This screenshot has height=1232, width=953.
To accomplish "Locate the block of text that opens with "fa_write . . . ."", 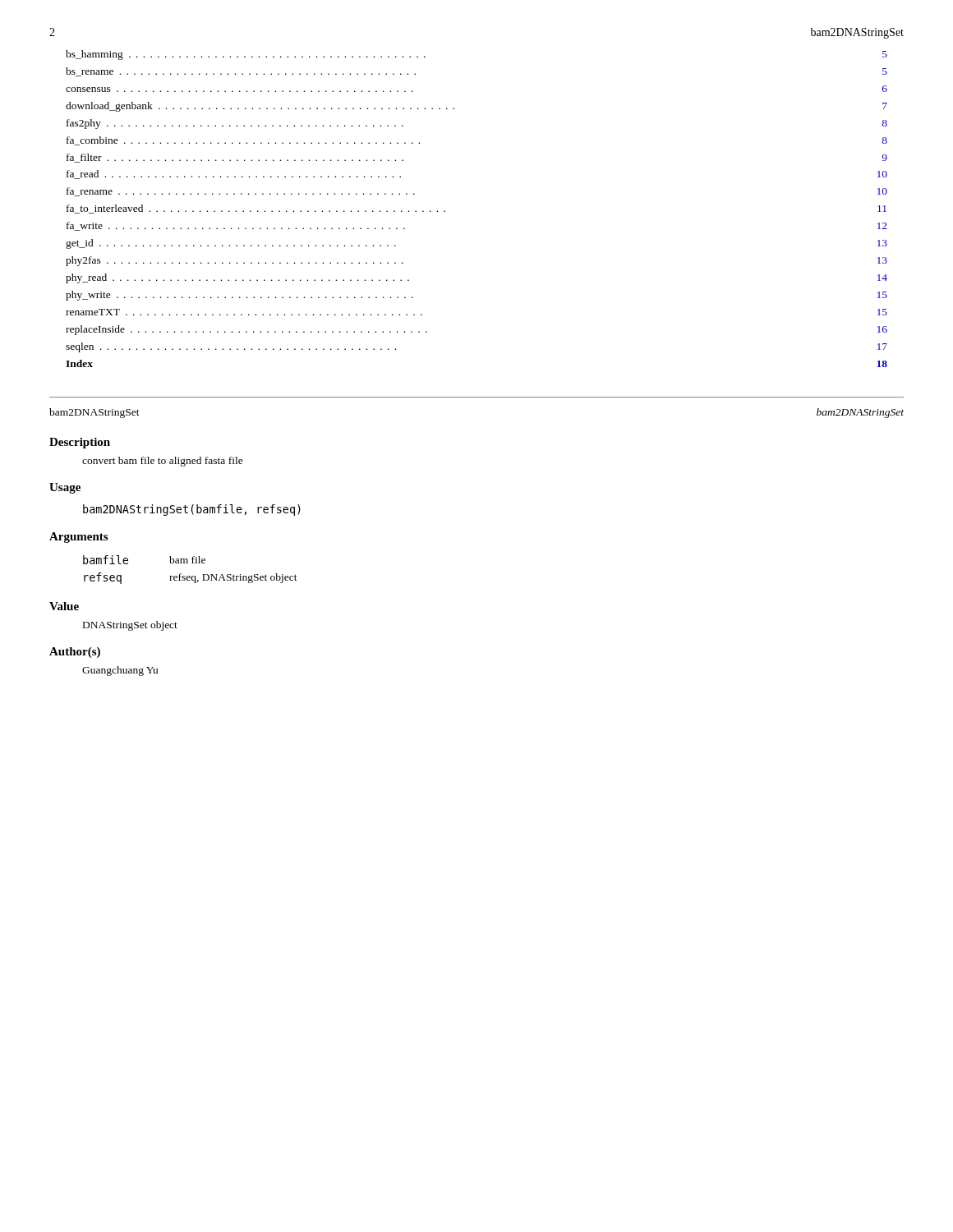I will click(x=84, y=226).
